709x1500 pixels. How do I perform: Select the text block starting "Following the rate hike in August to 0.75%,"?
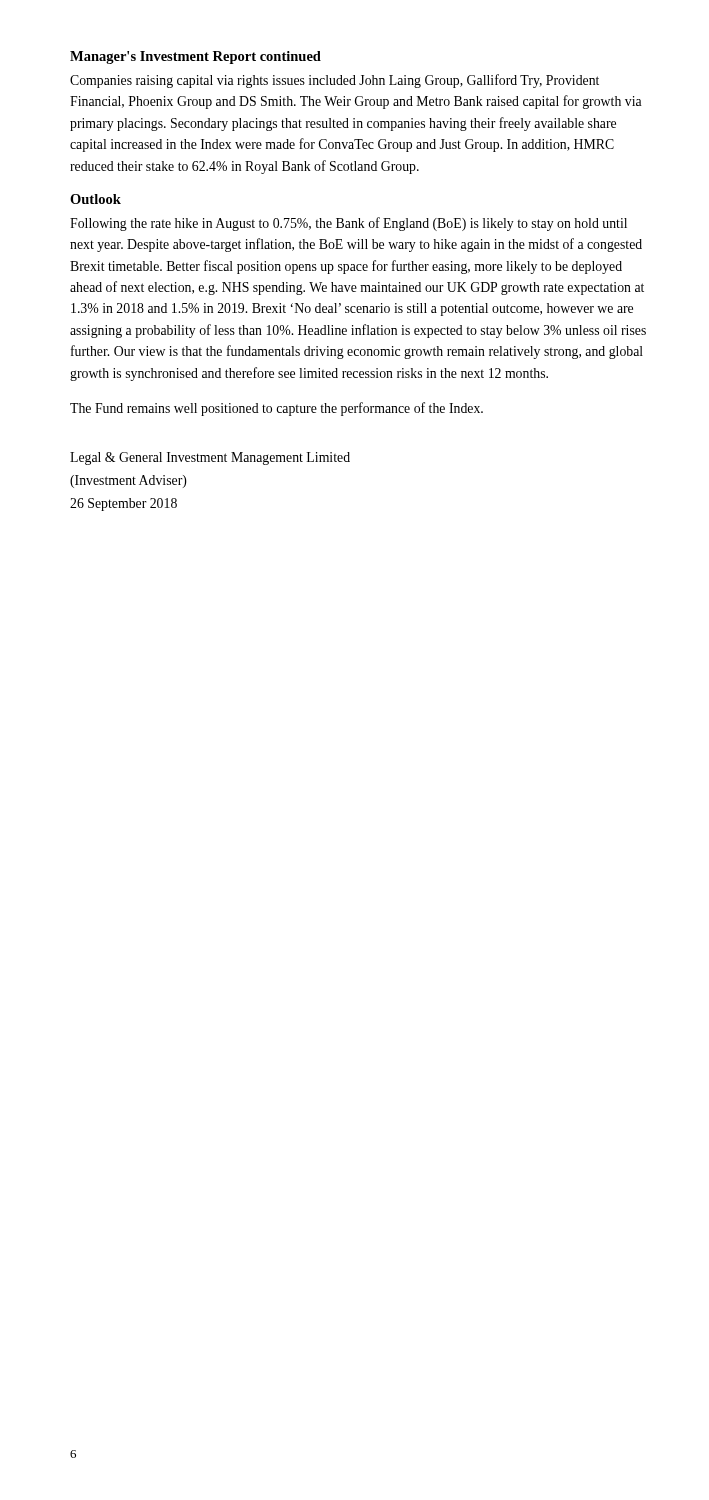pos(358,298)
